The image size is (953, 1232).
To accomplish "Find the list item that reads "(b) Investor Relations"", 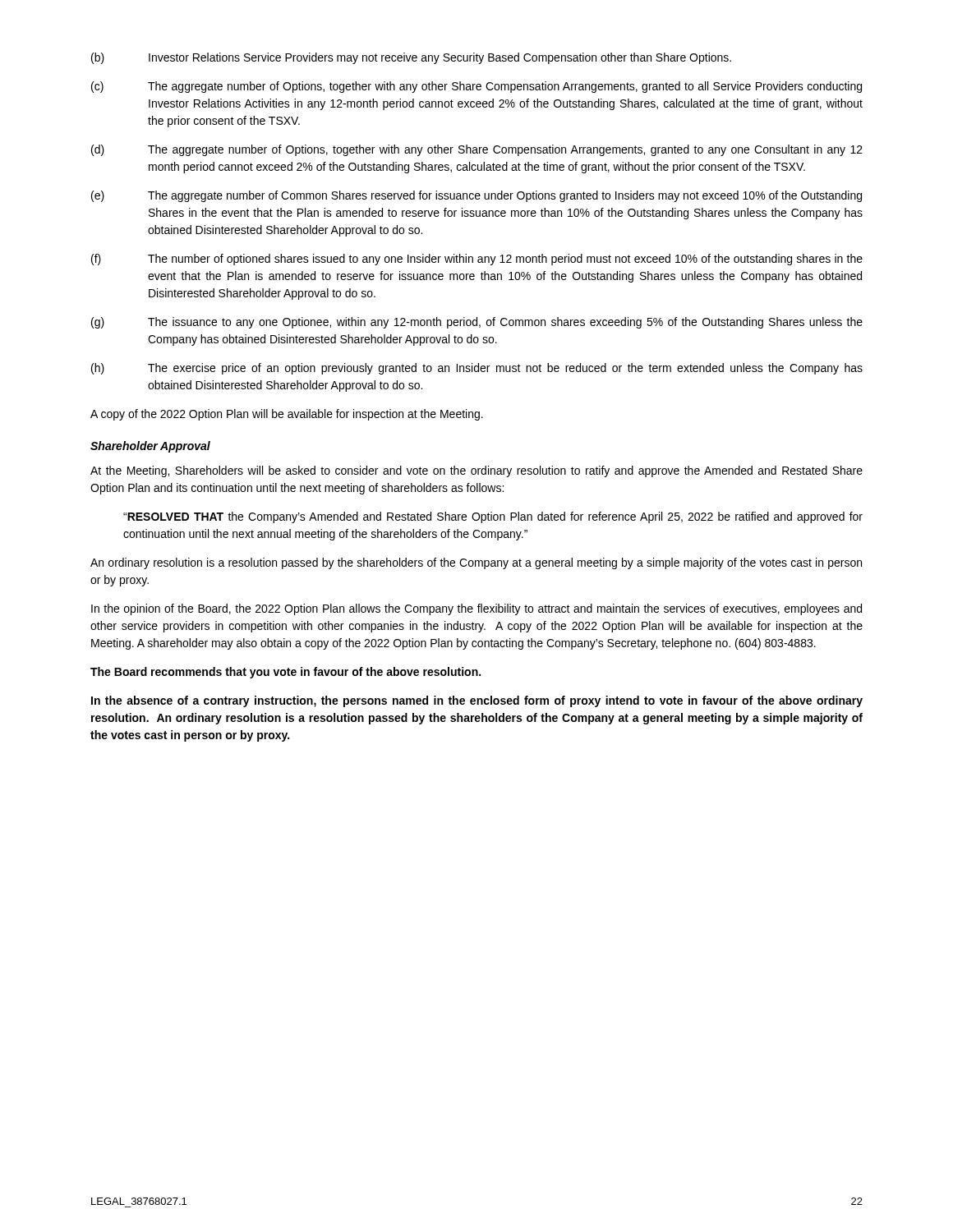I will pyautogui.click(x=476, y=58).
